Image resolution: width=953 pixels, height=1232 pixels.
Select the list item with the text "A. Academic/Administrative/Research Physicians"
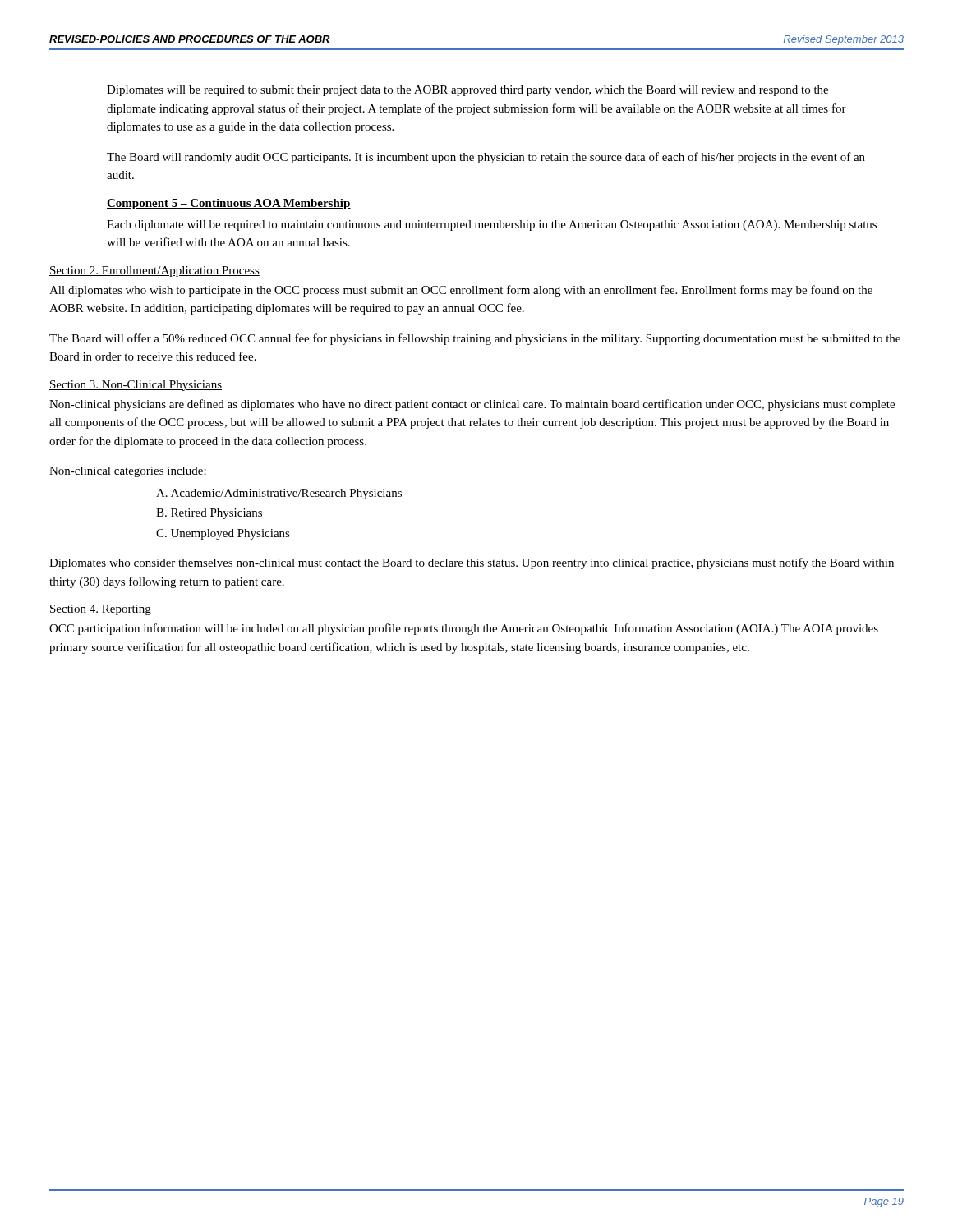point(279,492)
